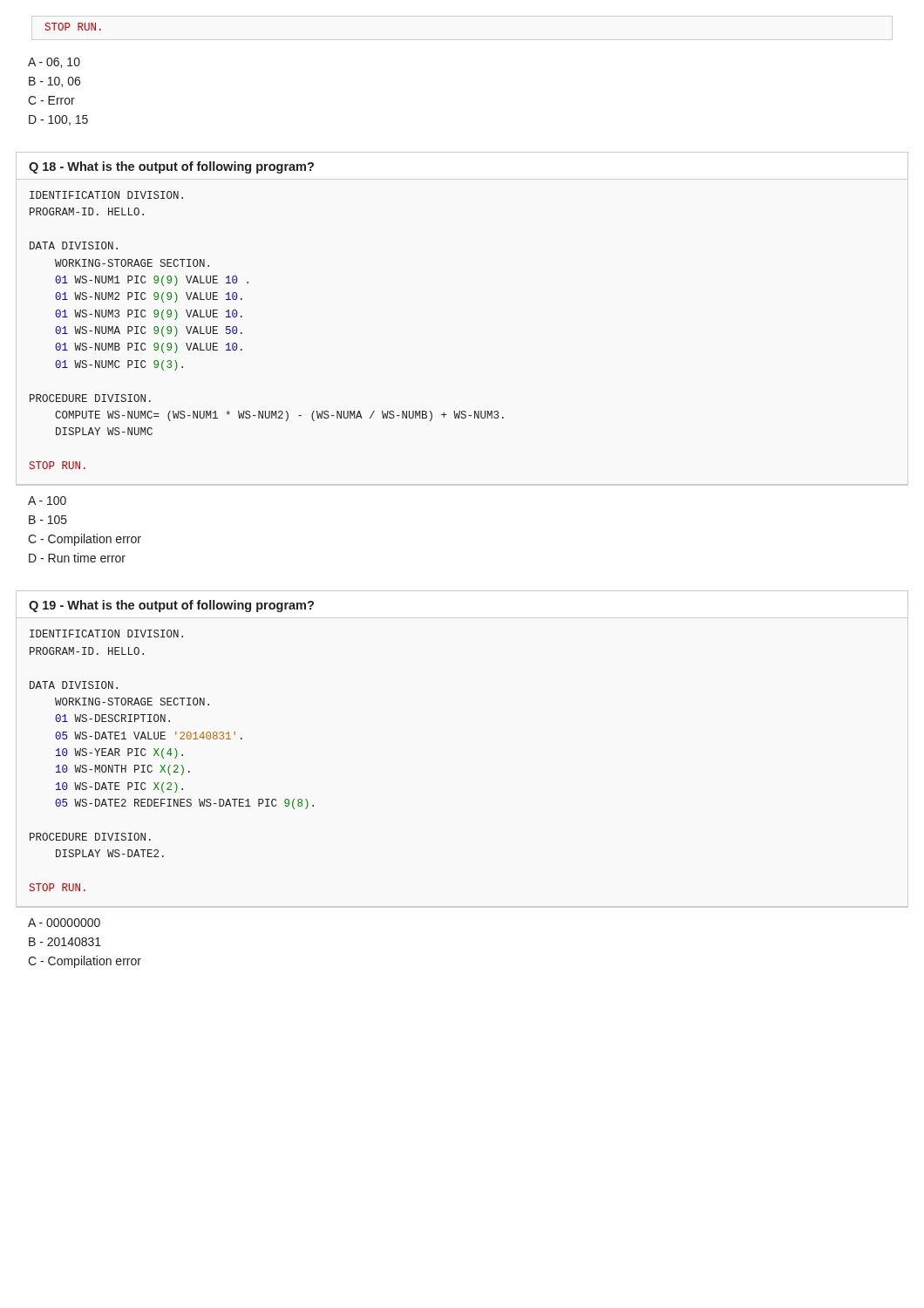
Task: Navigate to the text starting "Q 18 - What is the output"
Action: pyautogui.click(x=172, y=167)
